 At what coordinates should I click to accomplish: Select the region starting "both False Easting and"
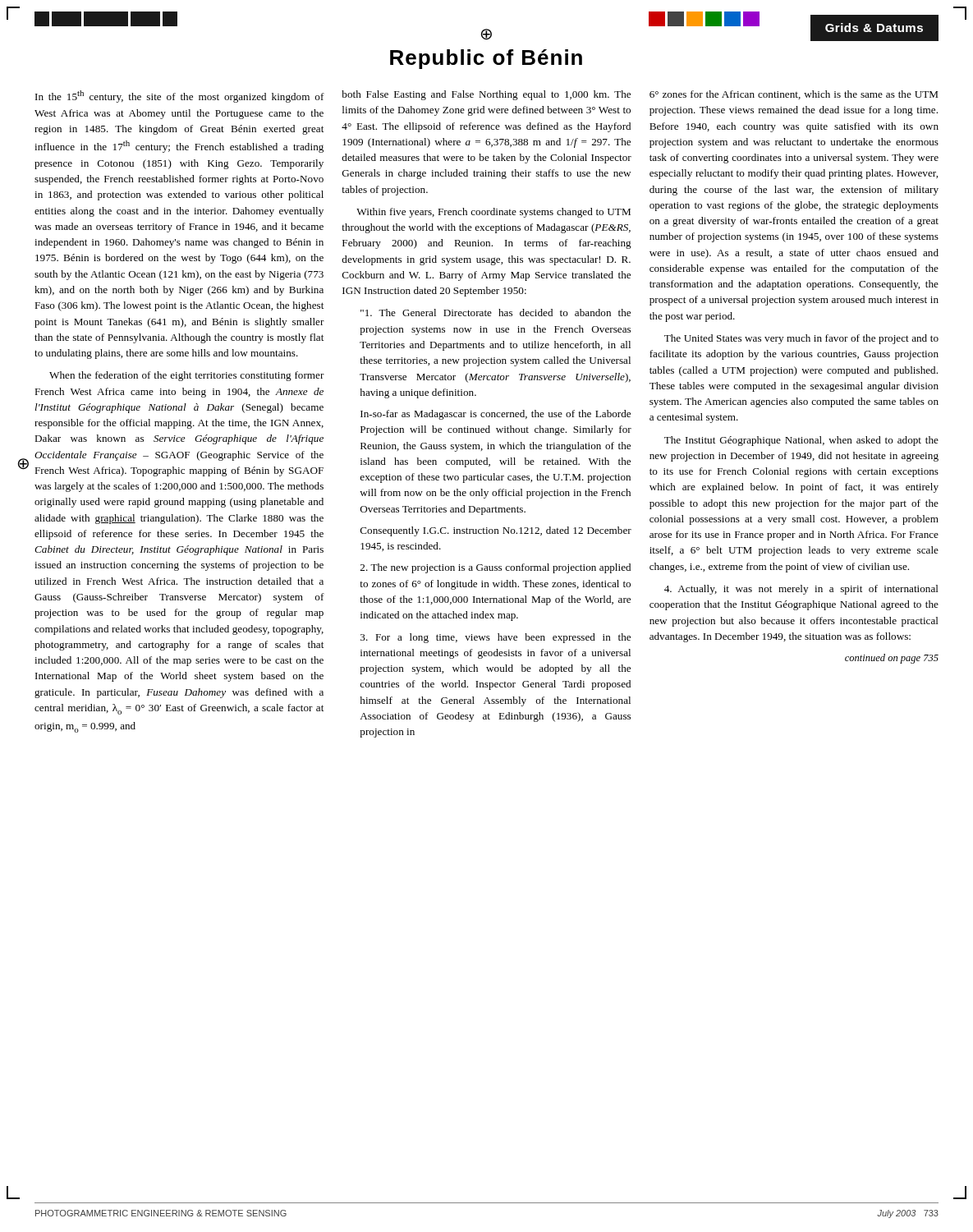click(486, 95)
